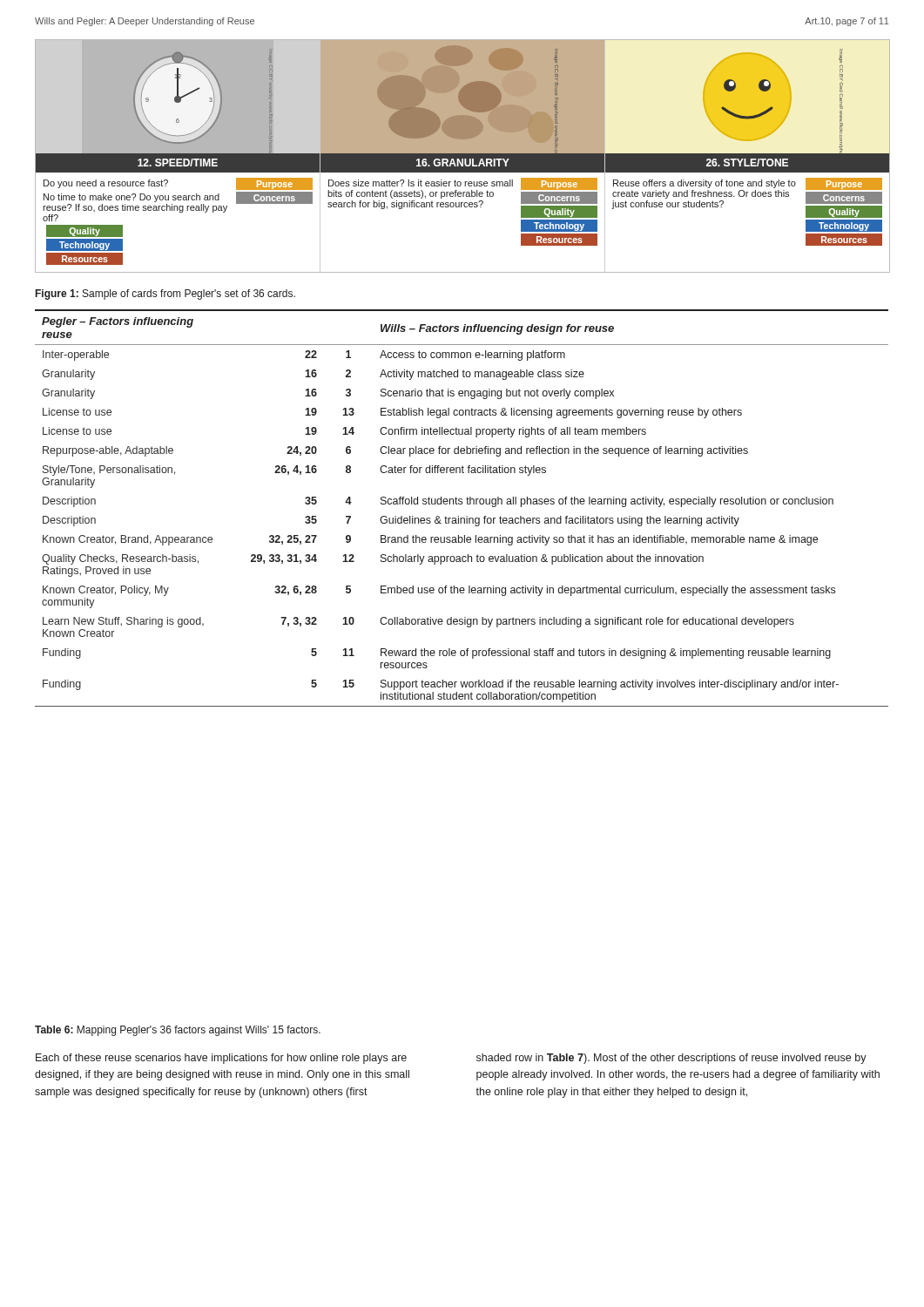Viewport: 924px width, 1307px height.
Task: Locate the text block containing "Each of these reuse scenarios have implications"
Action: pyautogui.click(x=222, y=1075)
